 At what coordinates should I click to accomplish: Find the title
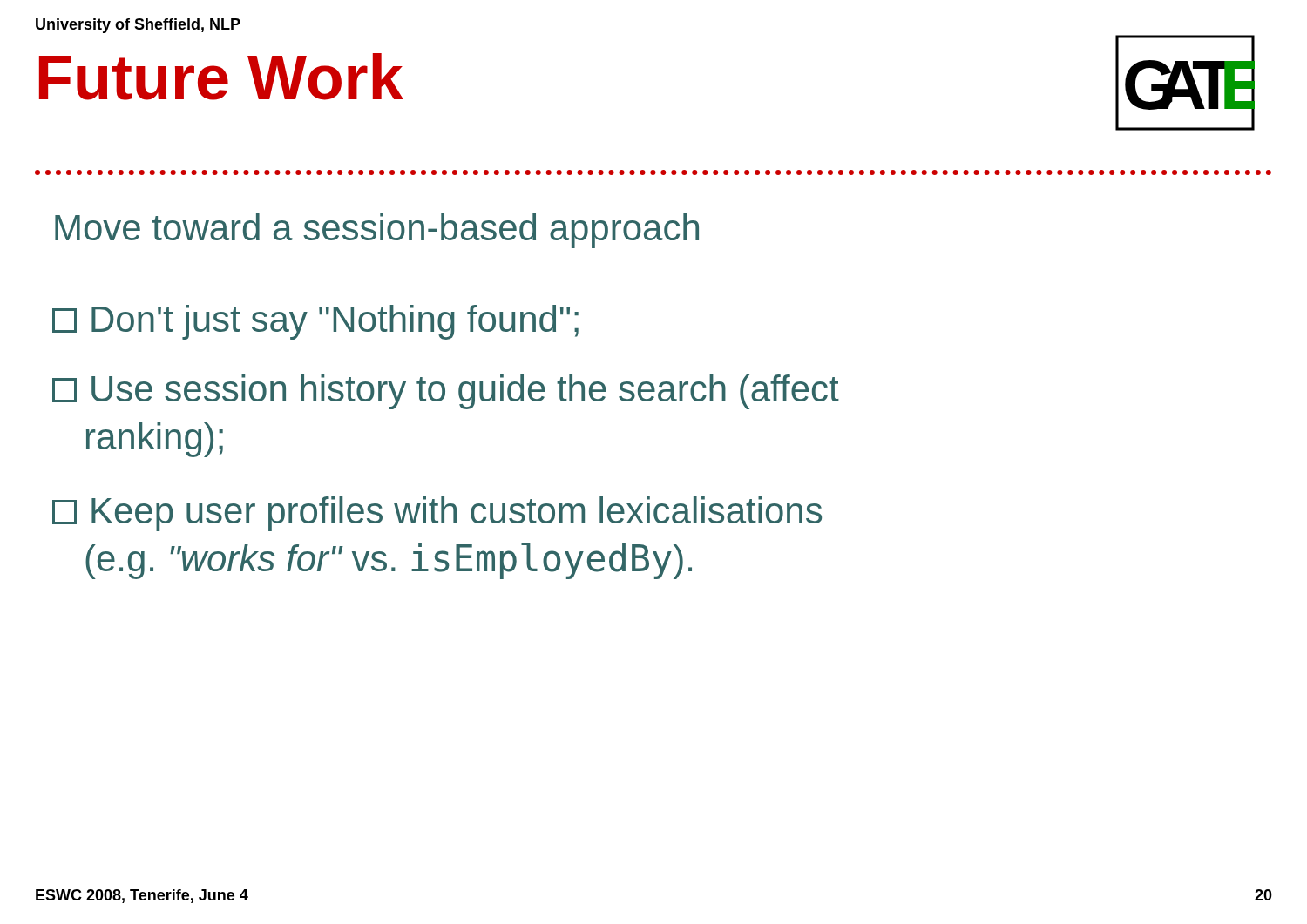[x=219, y=78]
